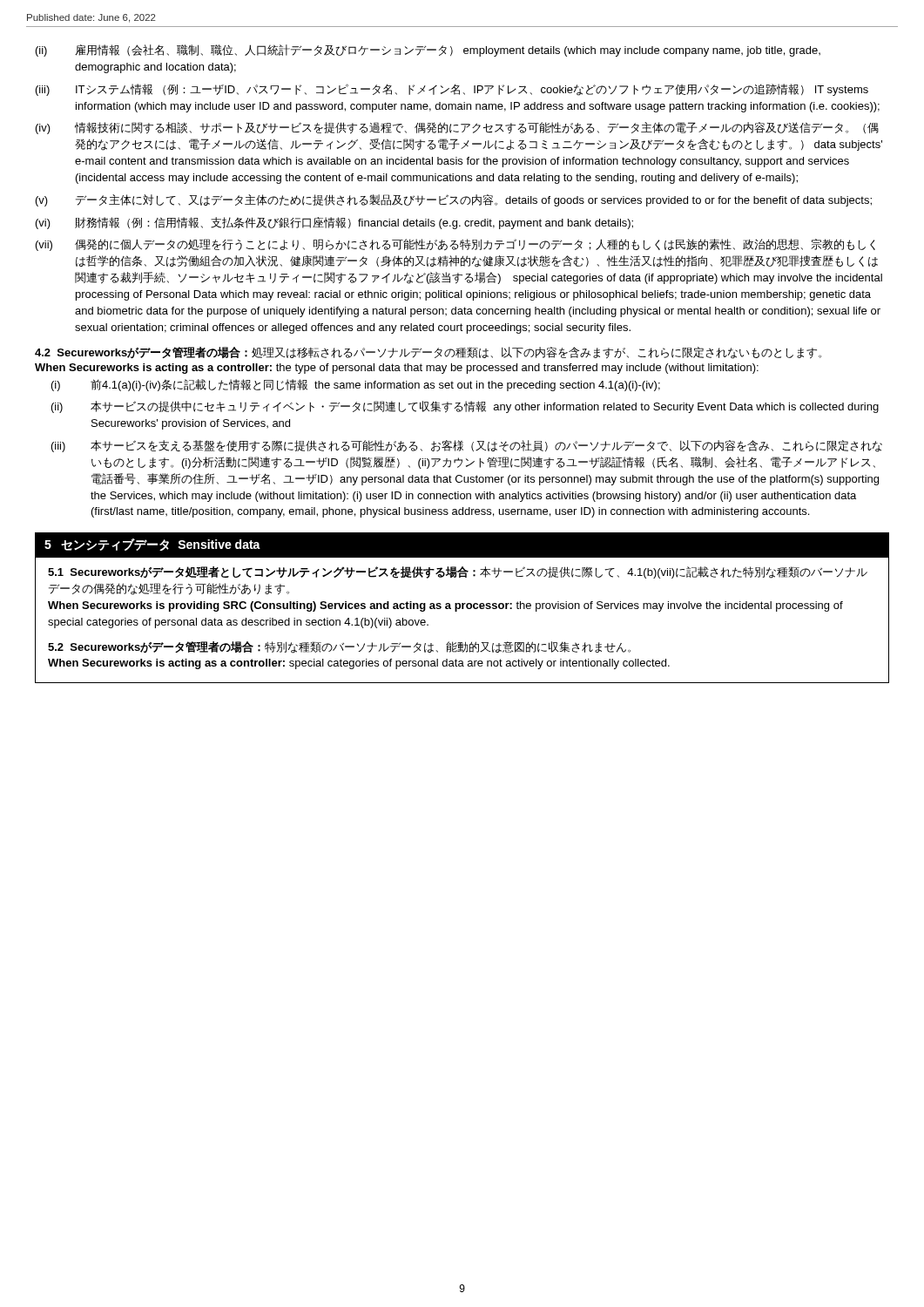Select the text block starting "4.2 Secureworksがデータ管理者の場合：処理又は移転されるパーソナルデータの種類は、以下の内容を含みますが、これらに限定されないものとします。 When"
924x1307 pixels.
point(432,359)
